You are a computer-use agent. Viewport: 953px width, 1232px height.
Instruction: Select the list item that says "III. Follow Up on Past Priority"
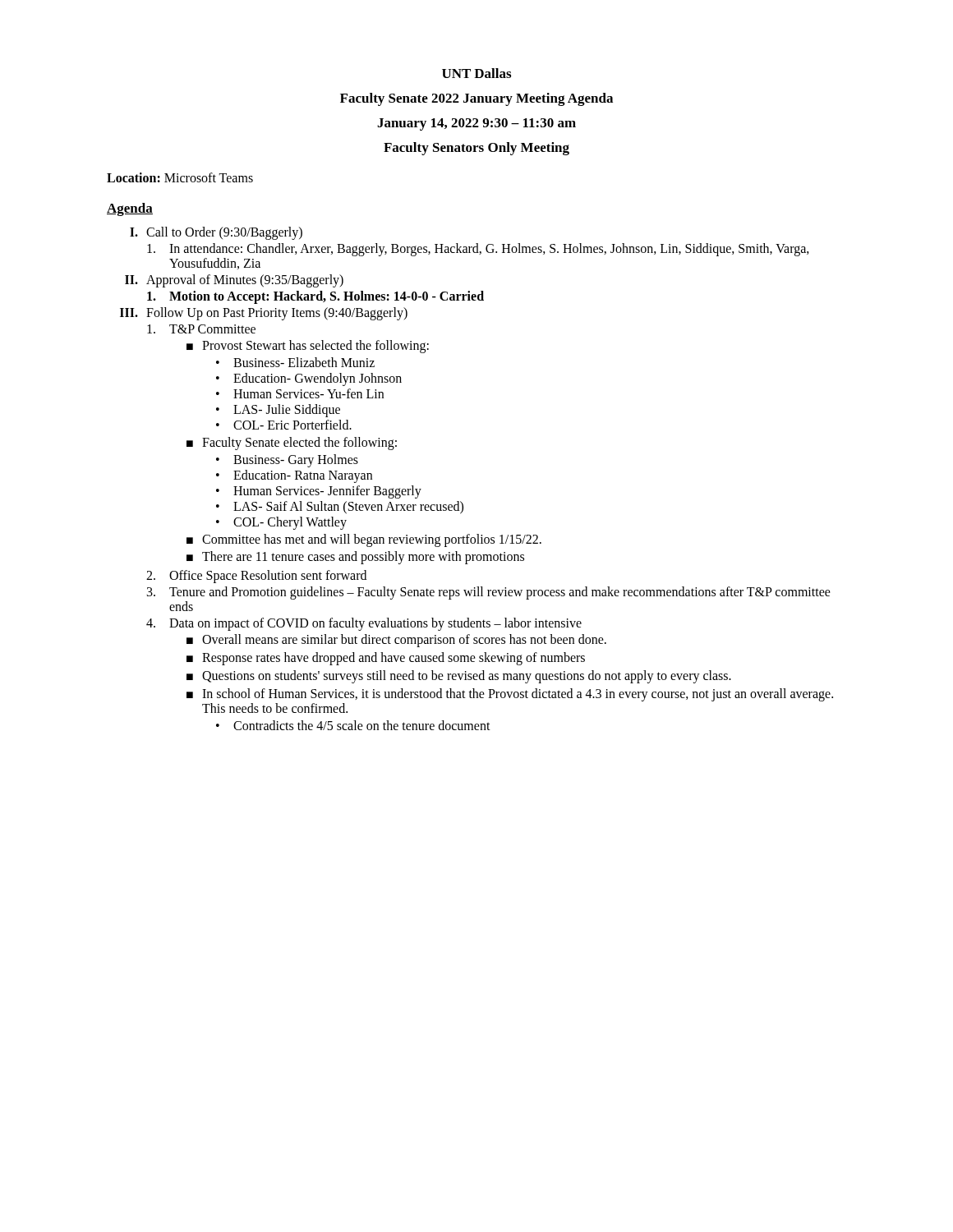tap(257, 313)
